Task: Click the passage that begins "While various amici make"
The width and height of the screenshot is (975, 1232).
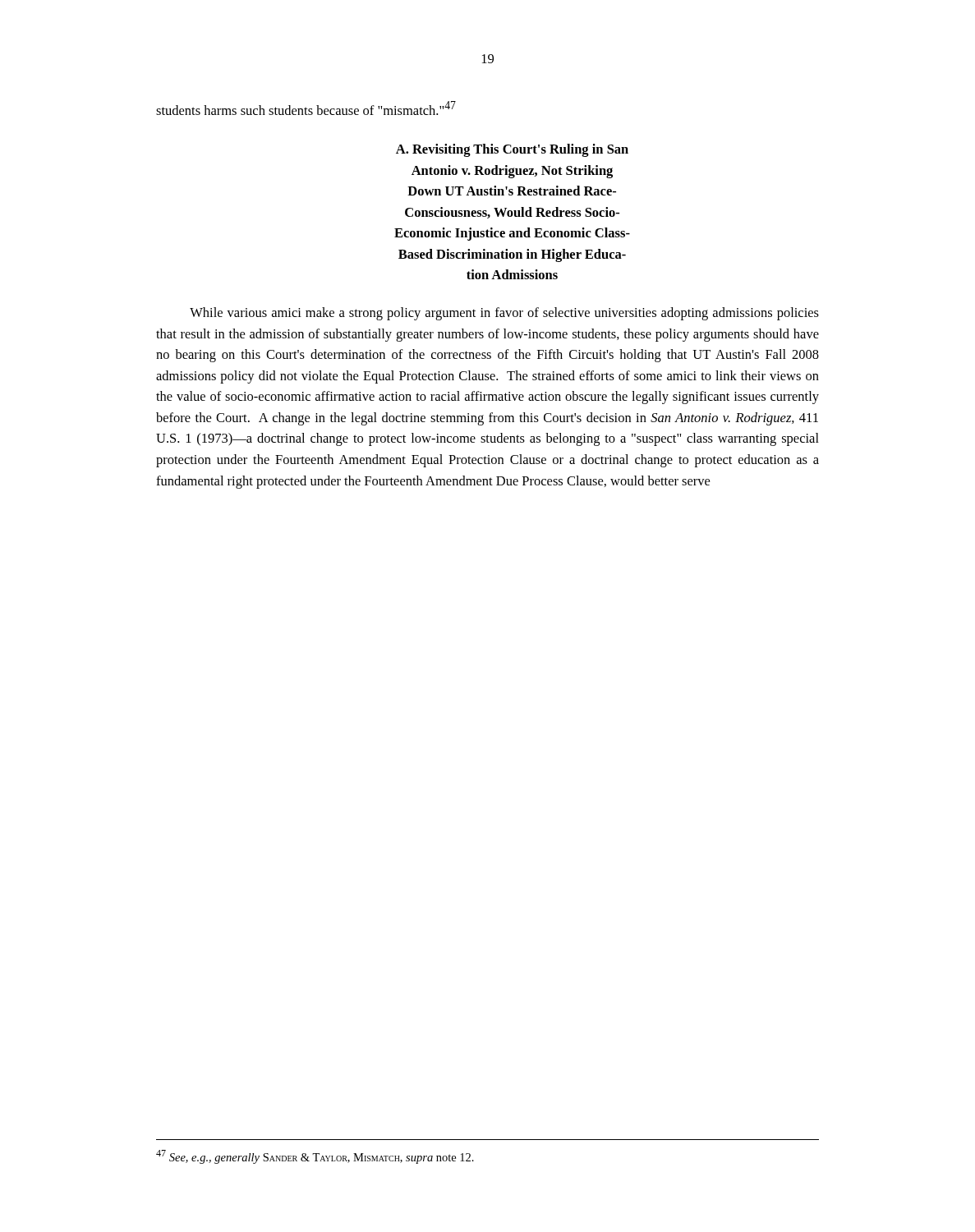Action: pyautogui.click(x=488, y=396)
